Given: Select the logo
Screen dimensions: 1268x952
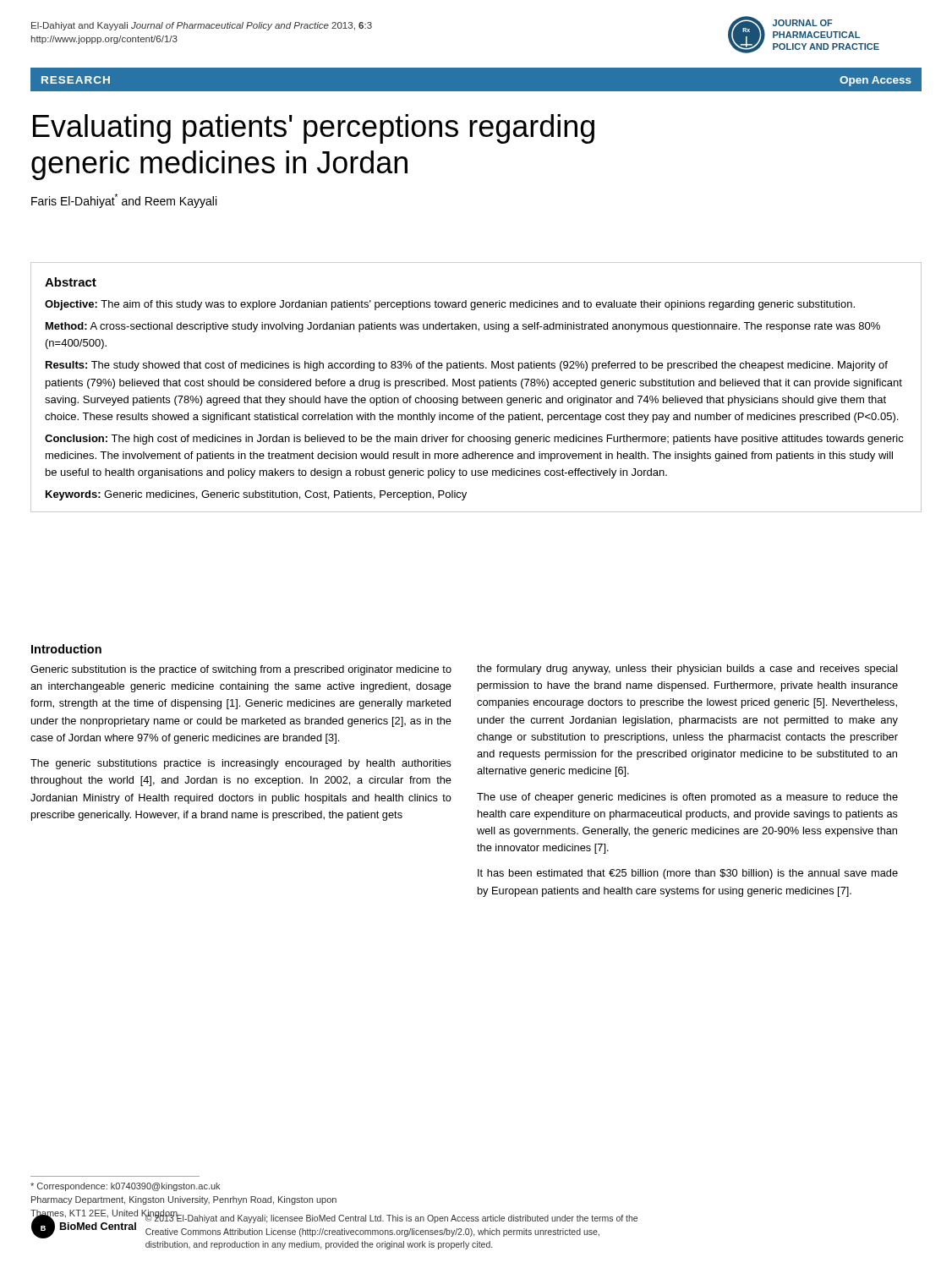Looking at the screenshot, I should pyautogui.click(x=824, y=35).
